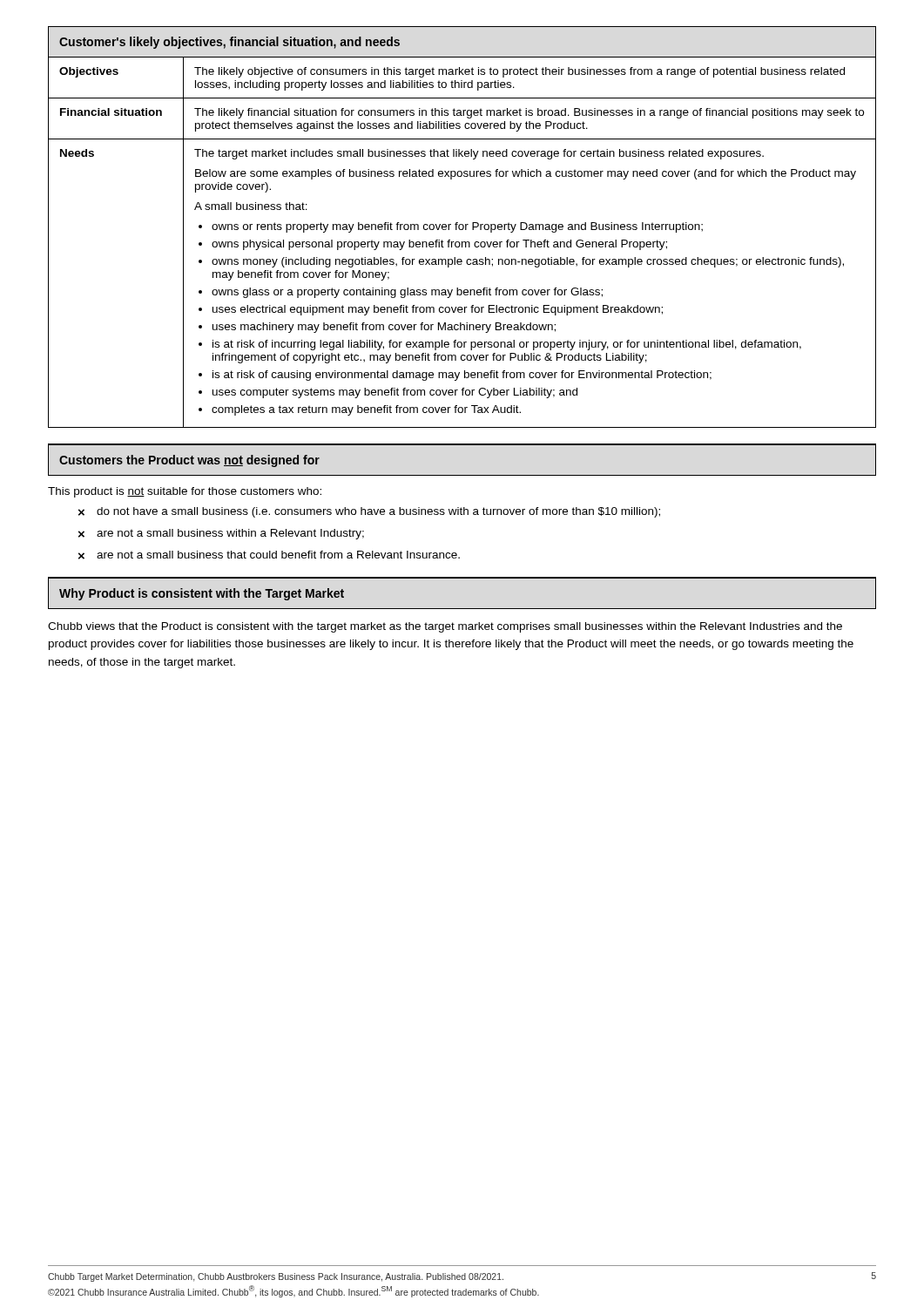Find the text block containing "This product is not suitable"
Viewport: 924px width, 1307px height.
pos(185,492)
